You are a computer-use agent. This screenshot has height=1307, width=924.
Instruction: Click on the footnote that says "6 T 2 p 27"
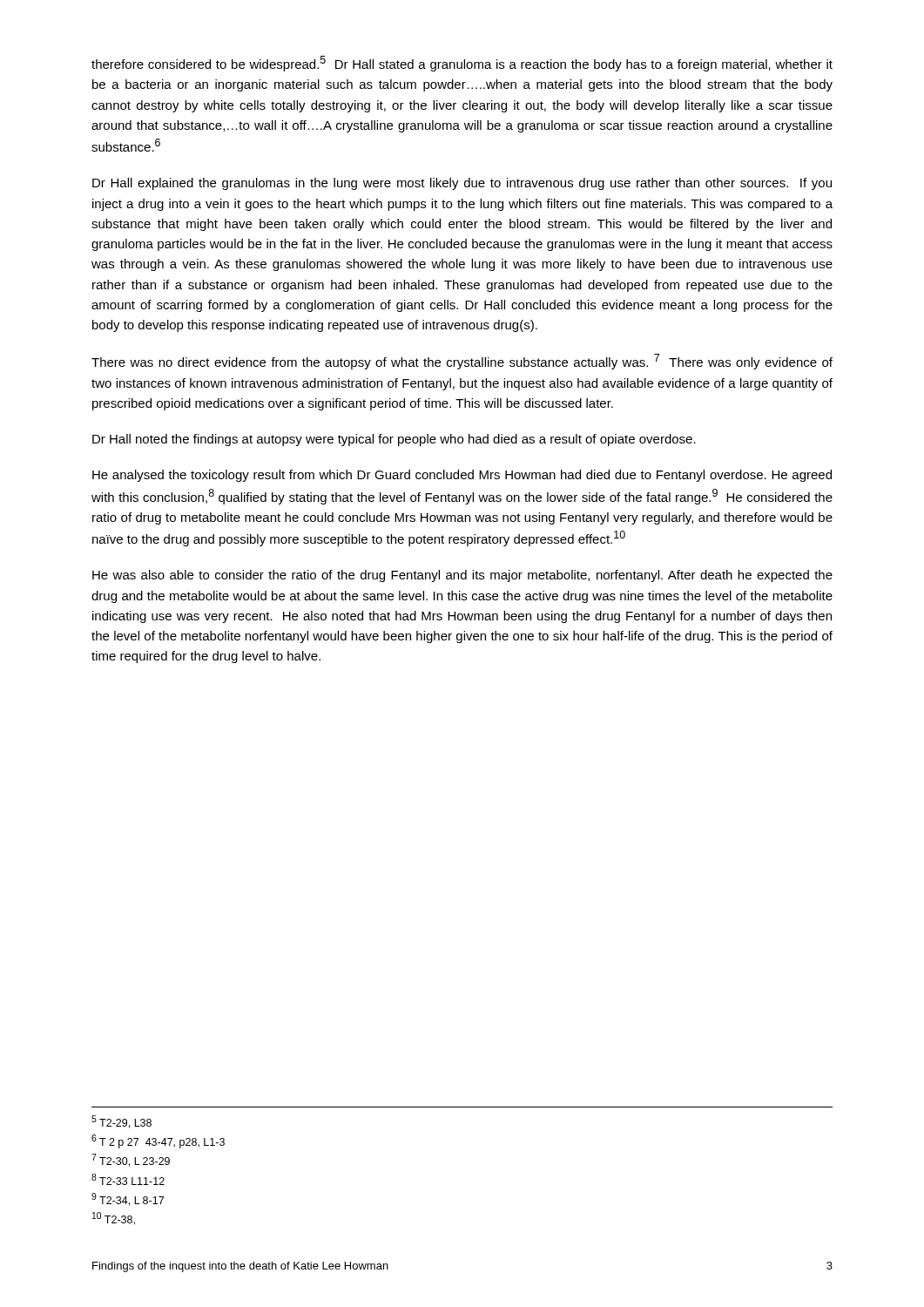click(158, 1141)
